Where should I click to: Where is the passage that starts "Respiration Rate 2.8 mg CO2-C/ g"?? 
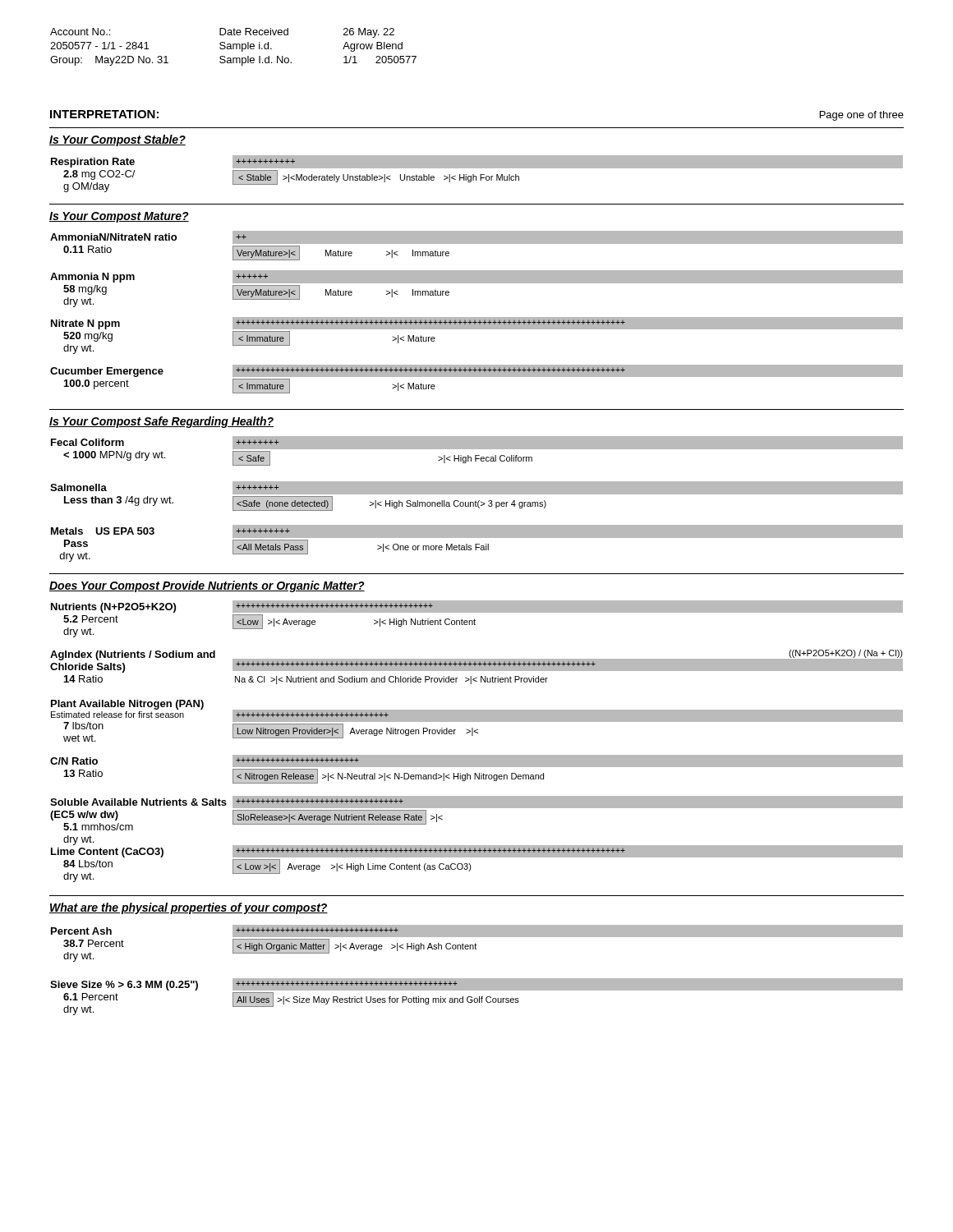(x=476, y=174)
